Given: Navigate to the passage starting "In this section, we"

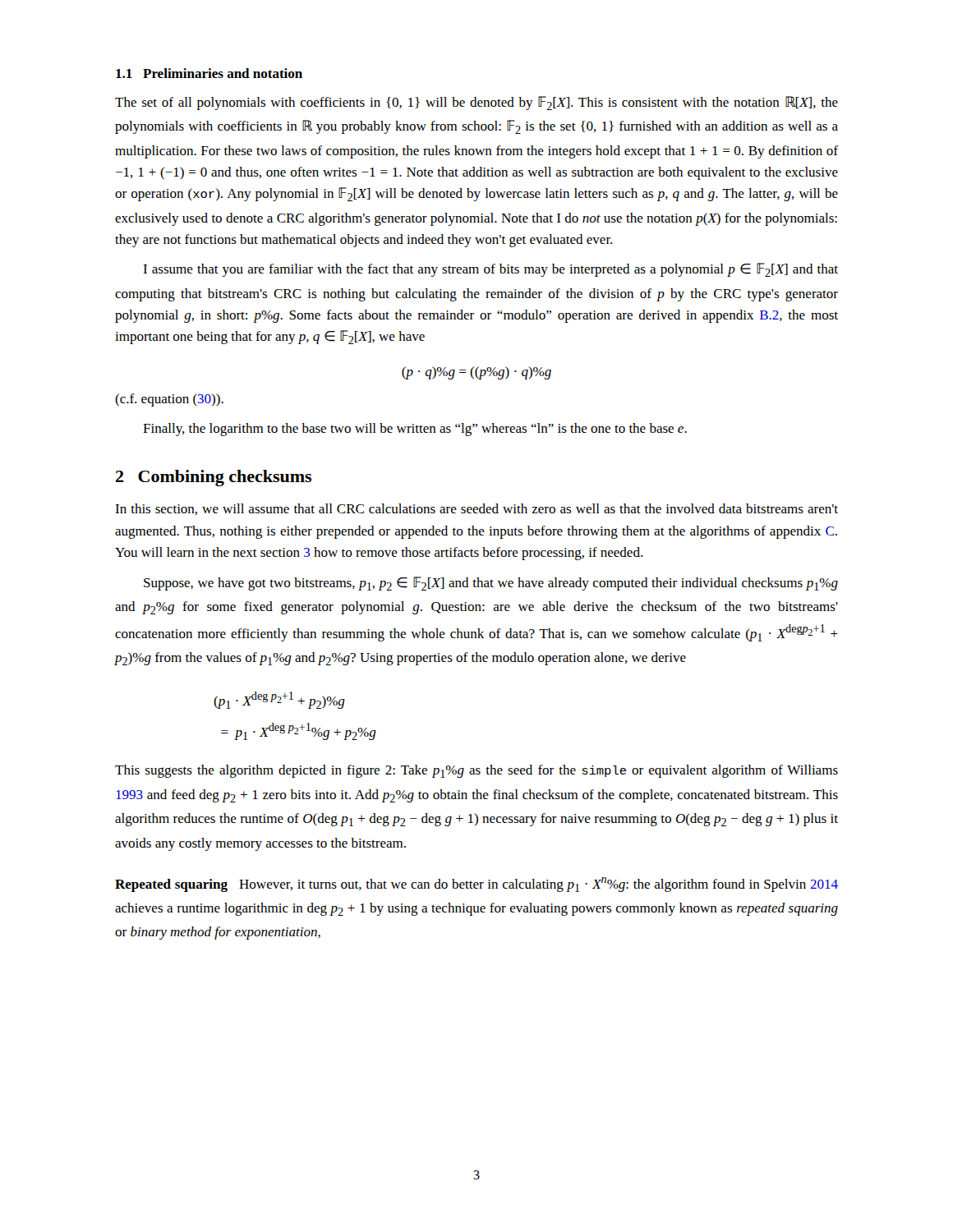Looking at the screenshot, I should tap(476, 531).
